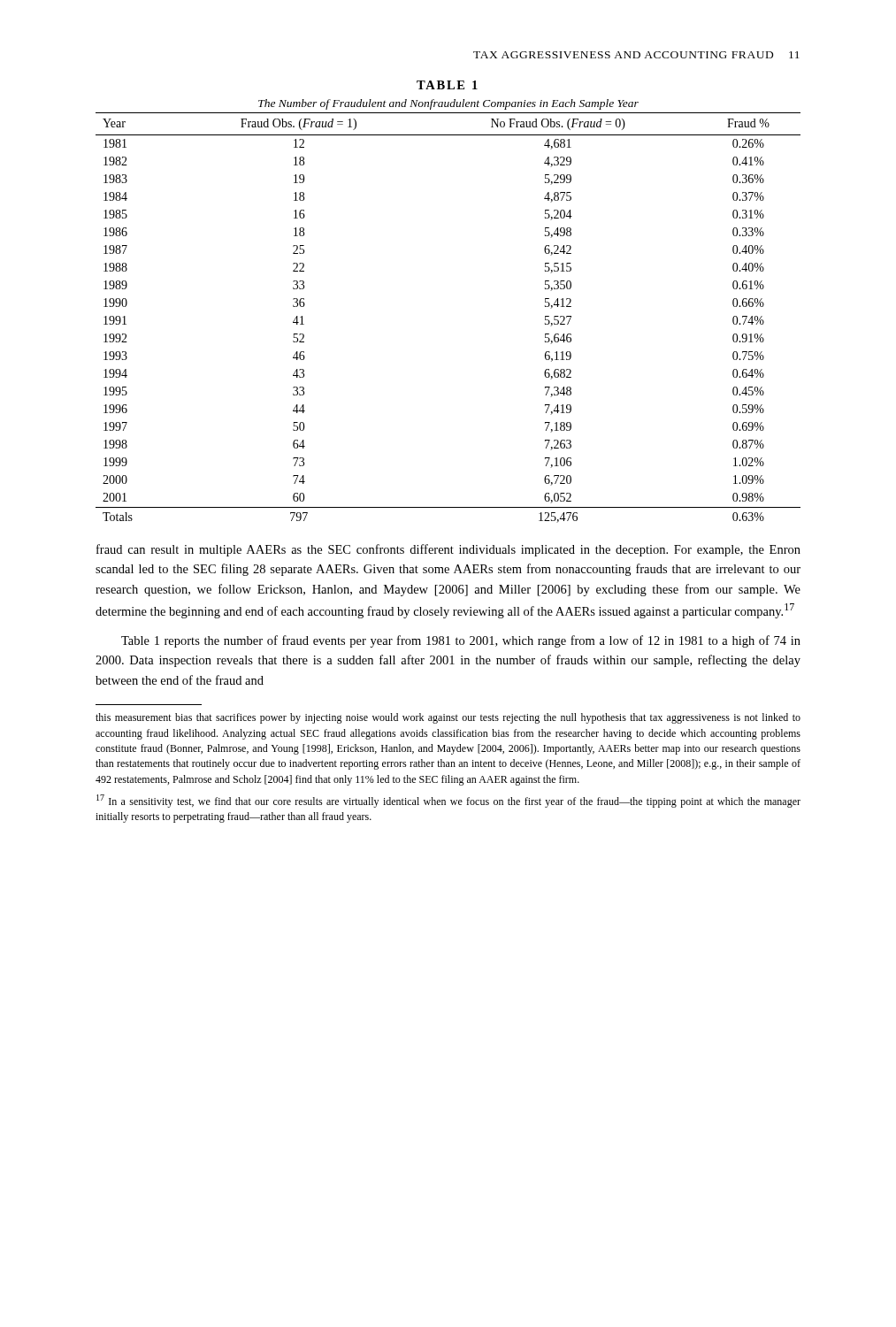Find the block on this page that starts "fraud can result"

pos(448,580)
